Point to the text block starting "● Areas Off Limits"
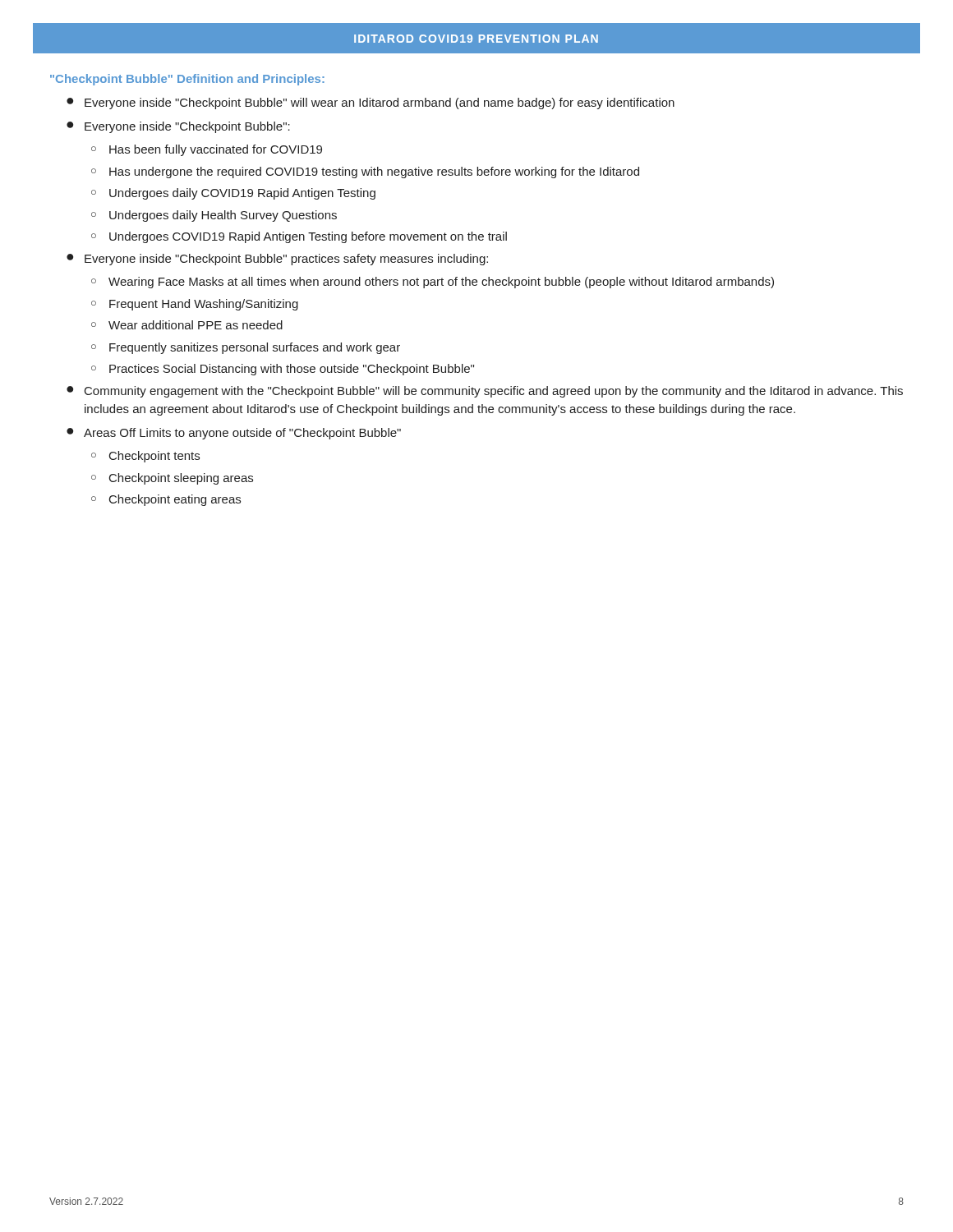The image size is (953, 1232). point(234,434)
